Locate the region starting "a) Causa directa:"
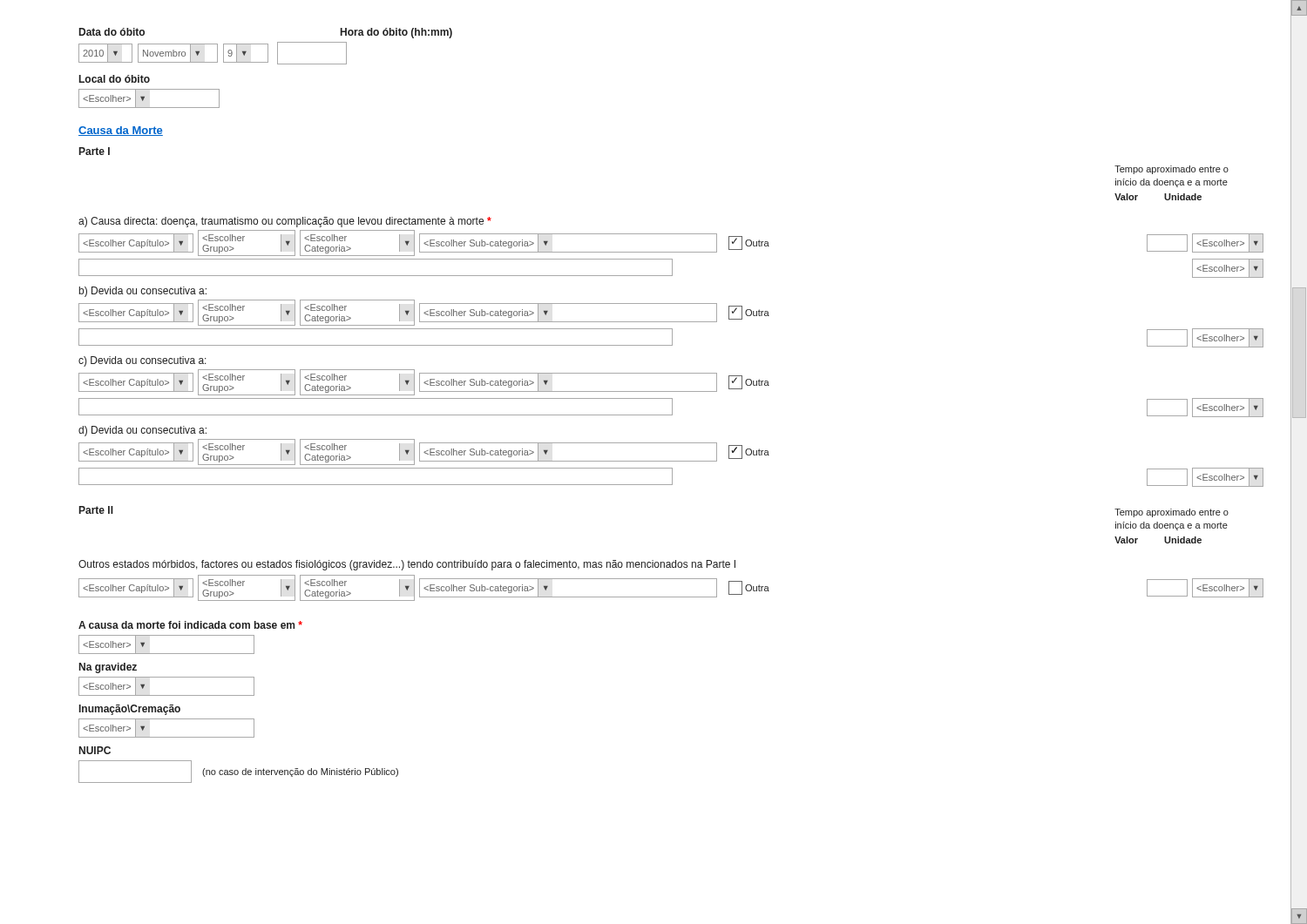Viewport: 1307px width, 924px height. pyautogui.click(x=671, y=246)
